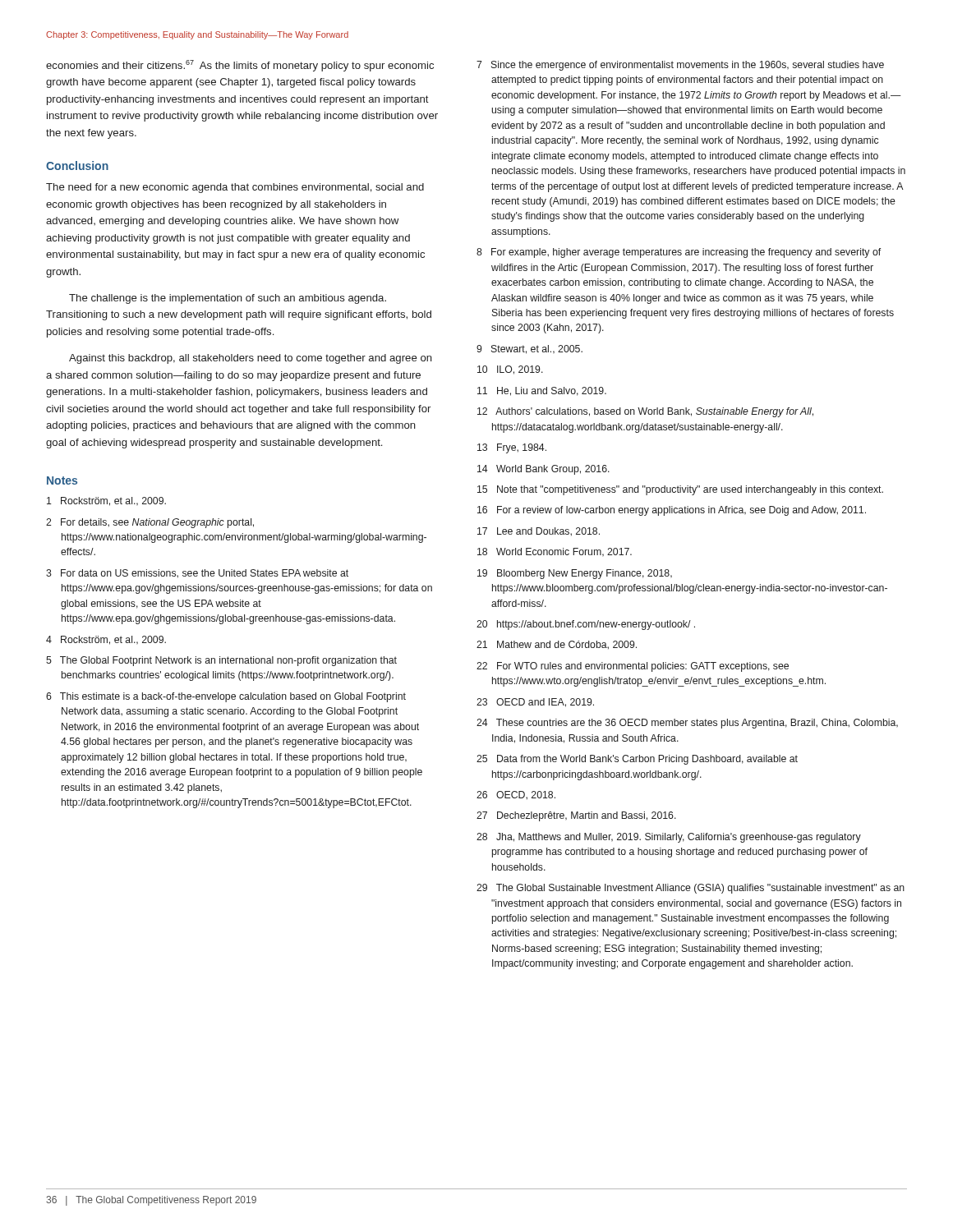Click on the element starting "18 World Economic Forum, 2017."
The height and width of the screenshot is (1232, 953).
554,552
